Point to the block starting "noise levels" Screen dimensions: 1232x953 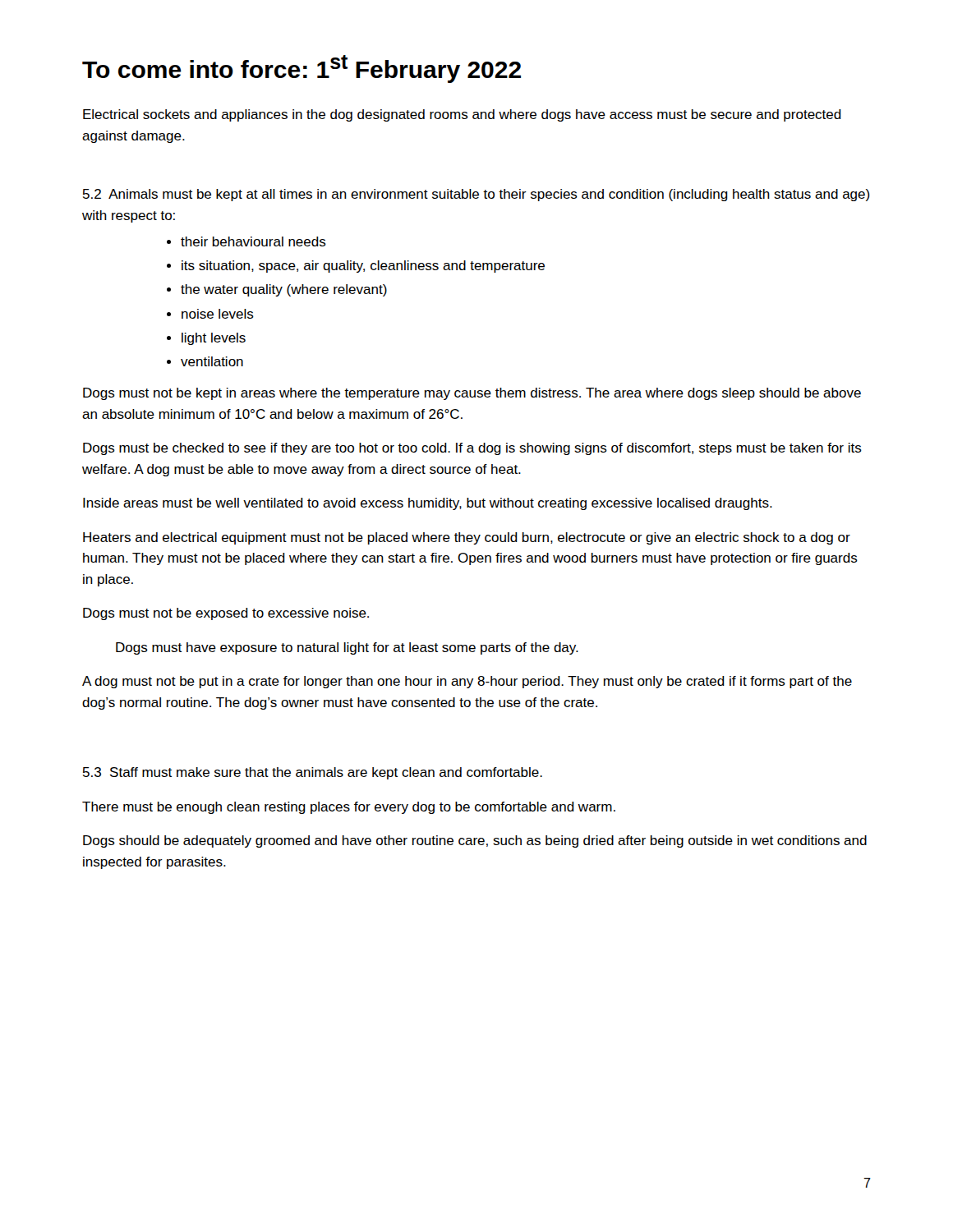pos(218,314)
